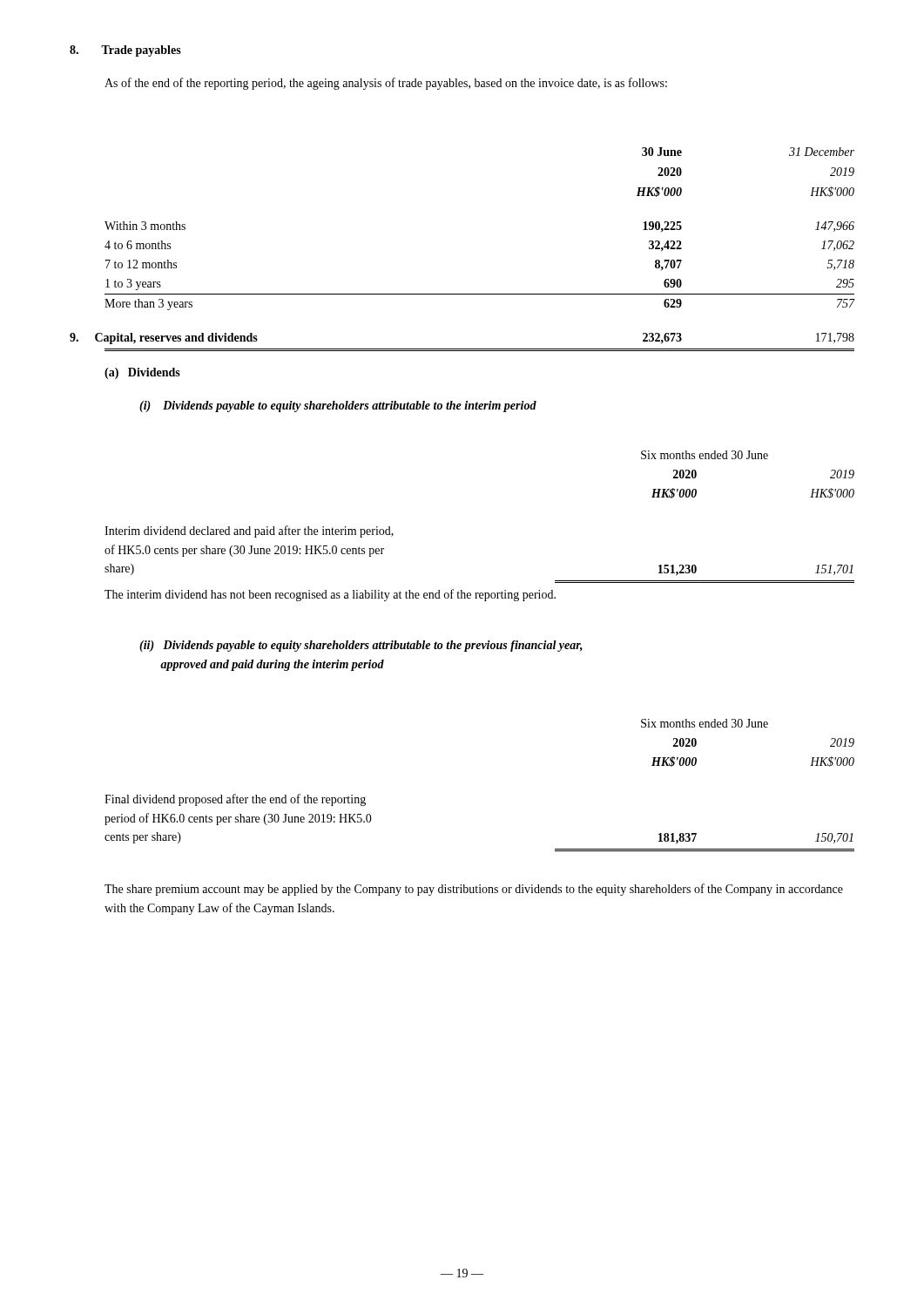Where is the section header that starts "(i) Dividends payable to equity shareholders"?

tap(338, 406)
